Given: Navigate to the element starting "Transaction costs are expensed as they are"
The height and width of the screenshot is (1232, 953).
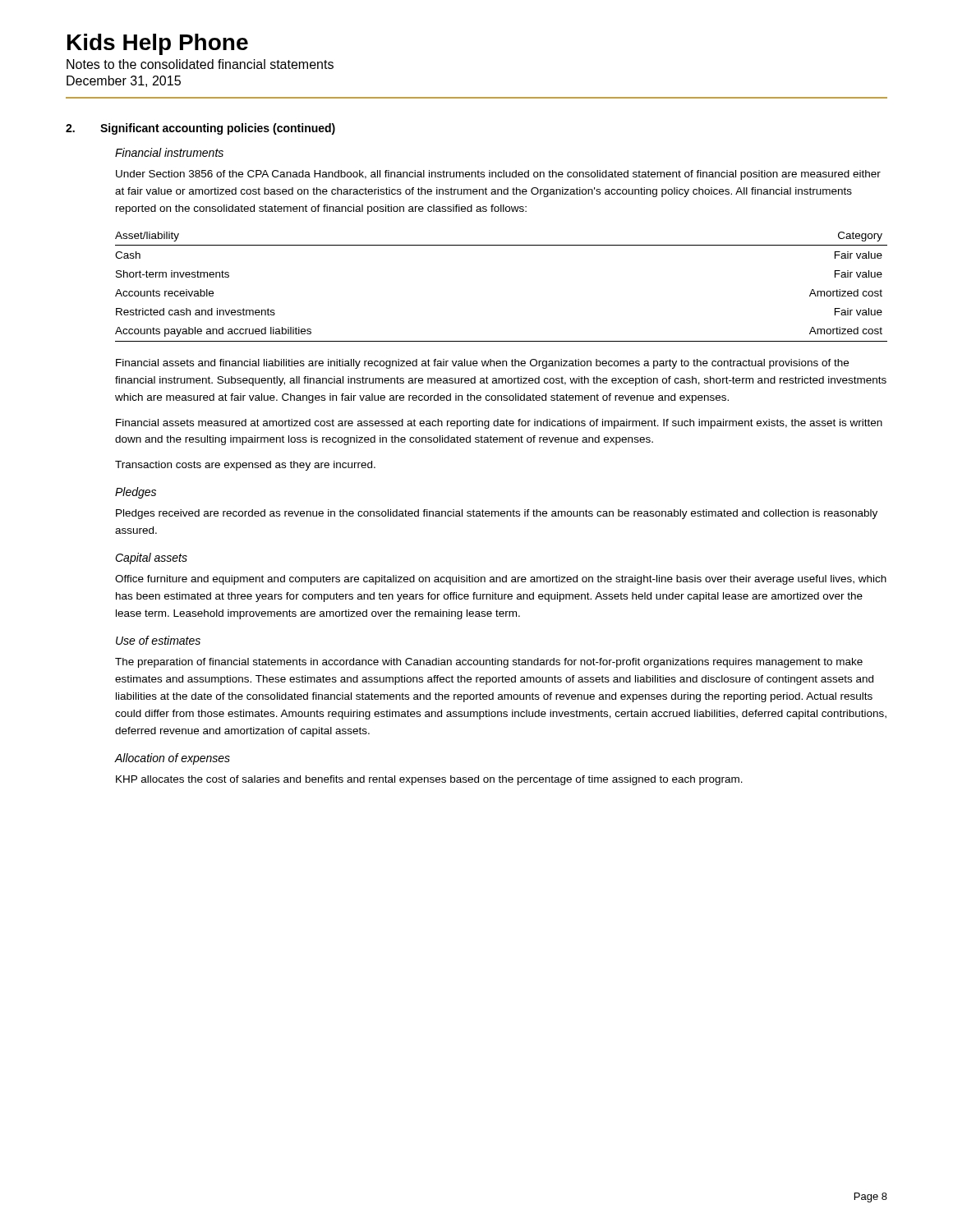Looking at the screenshot, I should click(245, 465).
